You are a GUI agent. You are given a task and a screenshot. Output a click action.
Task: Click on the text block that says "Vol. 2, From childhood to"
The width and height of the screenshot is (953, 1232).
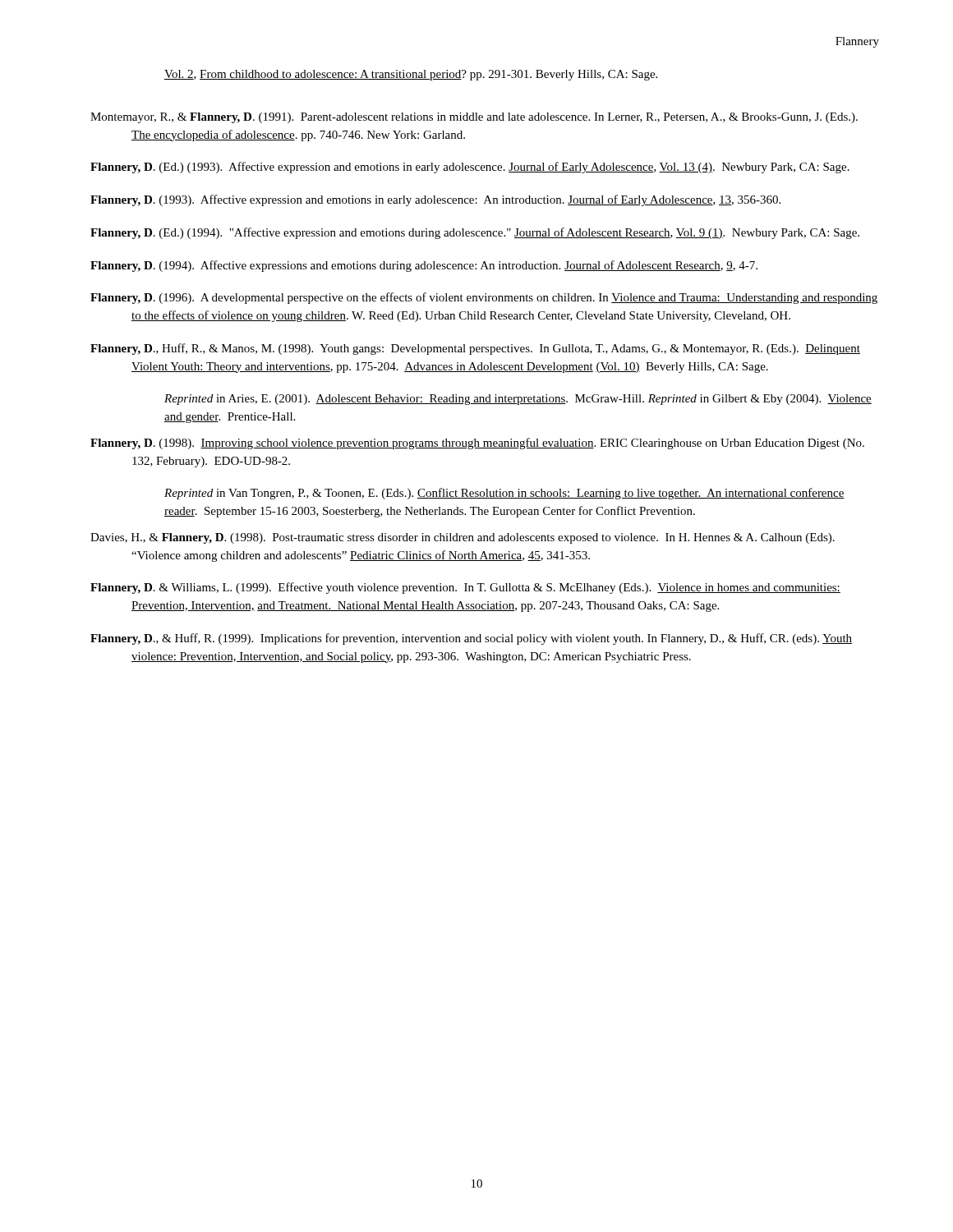(411, 74)
